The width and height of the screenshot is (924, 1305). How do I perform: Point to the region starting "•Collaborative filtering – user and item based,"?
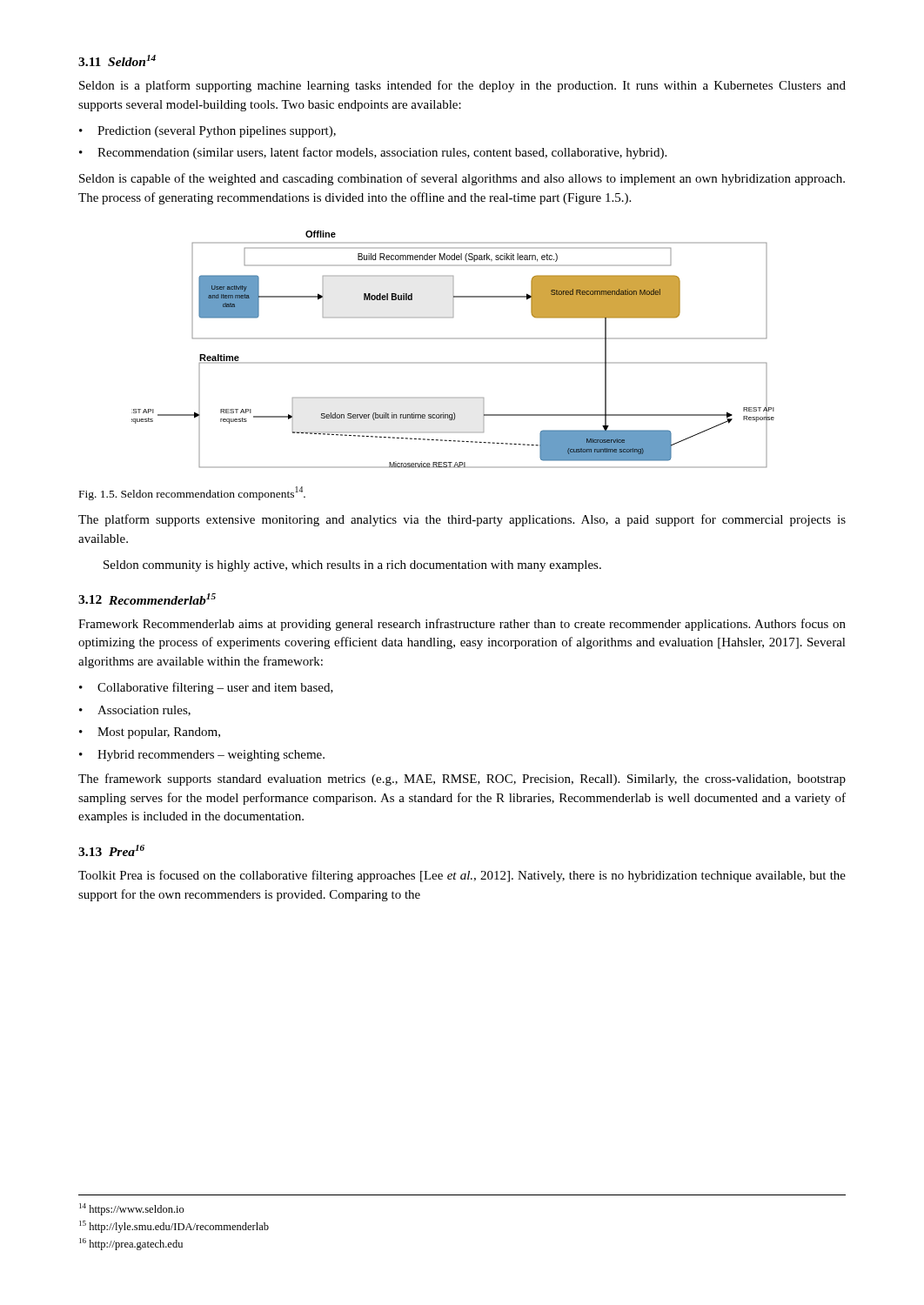206,688
